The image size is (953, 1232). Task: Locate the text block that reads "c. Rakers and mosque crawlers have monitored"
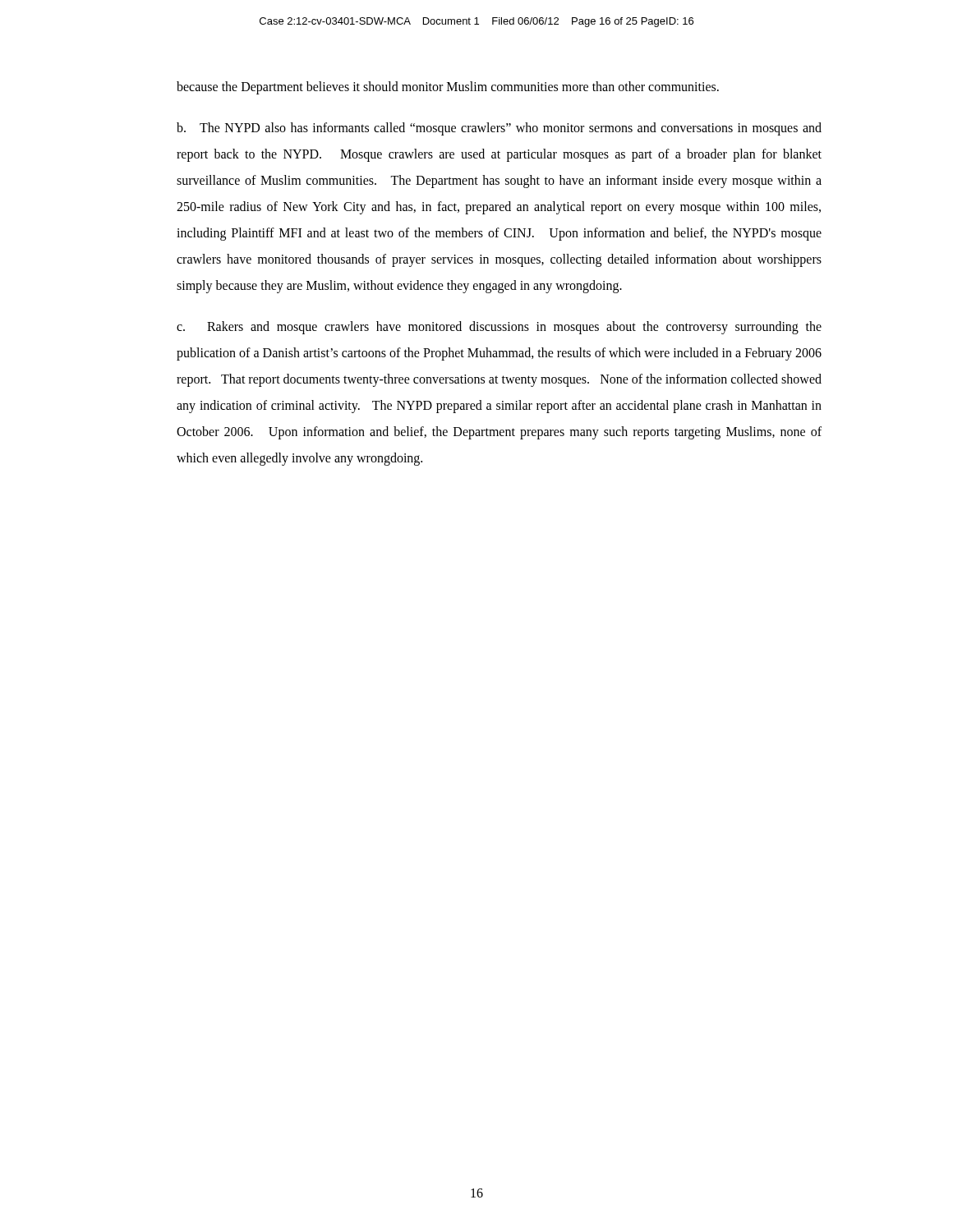pyautogui.click(x=499, y=392)
